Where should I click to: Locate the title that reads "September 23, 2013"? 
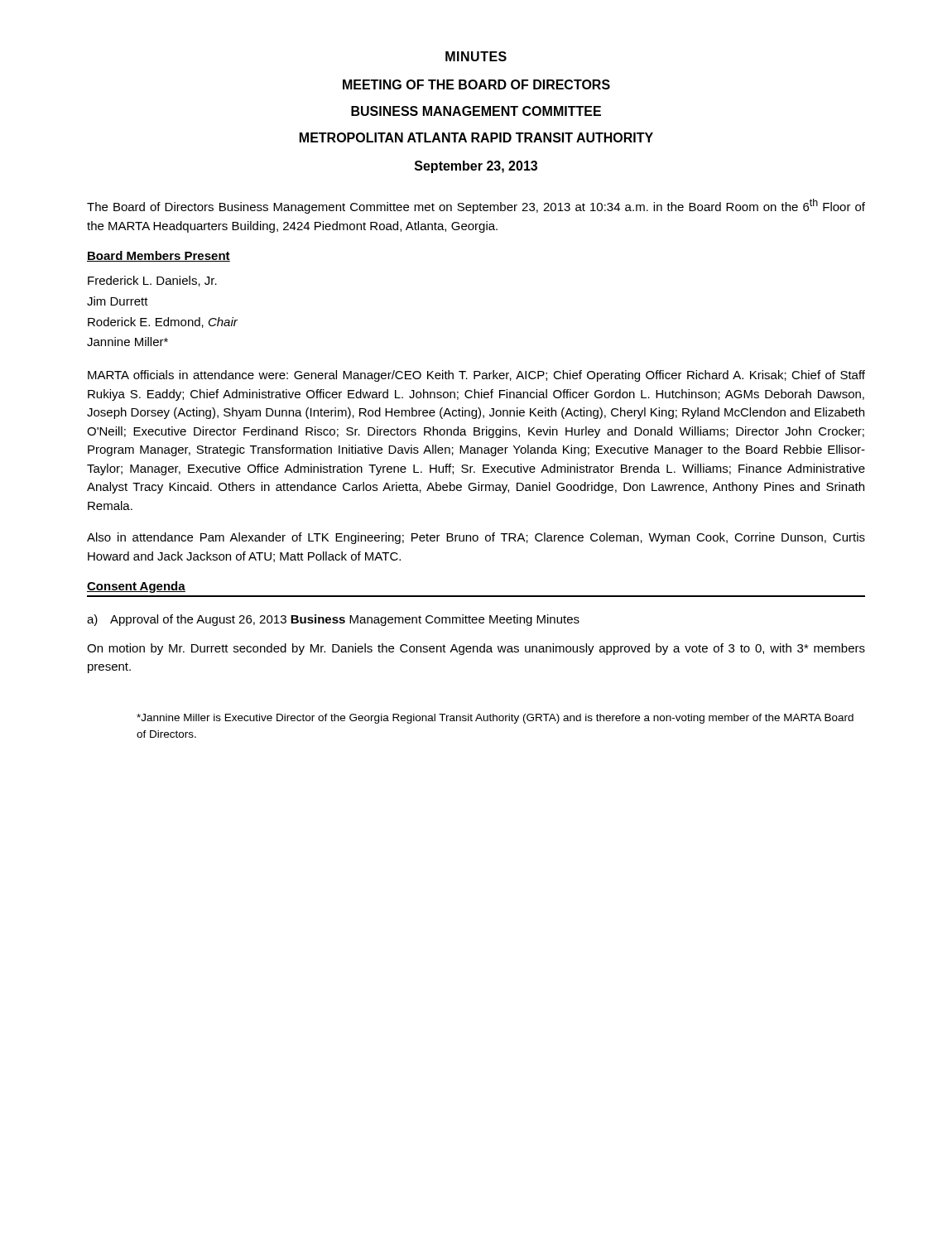click(476, 166)
